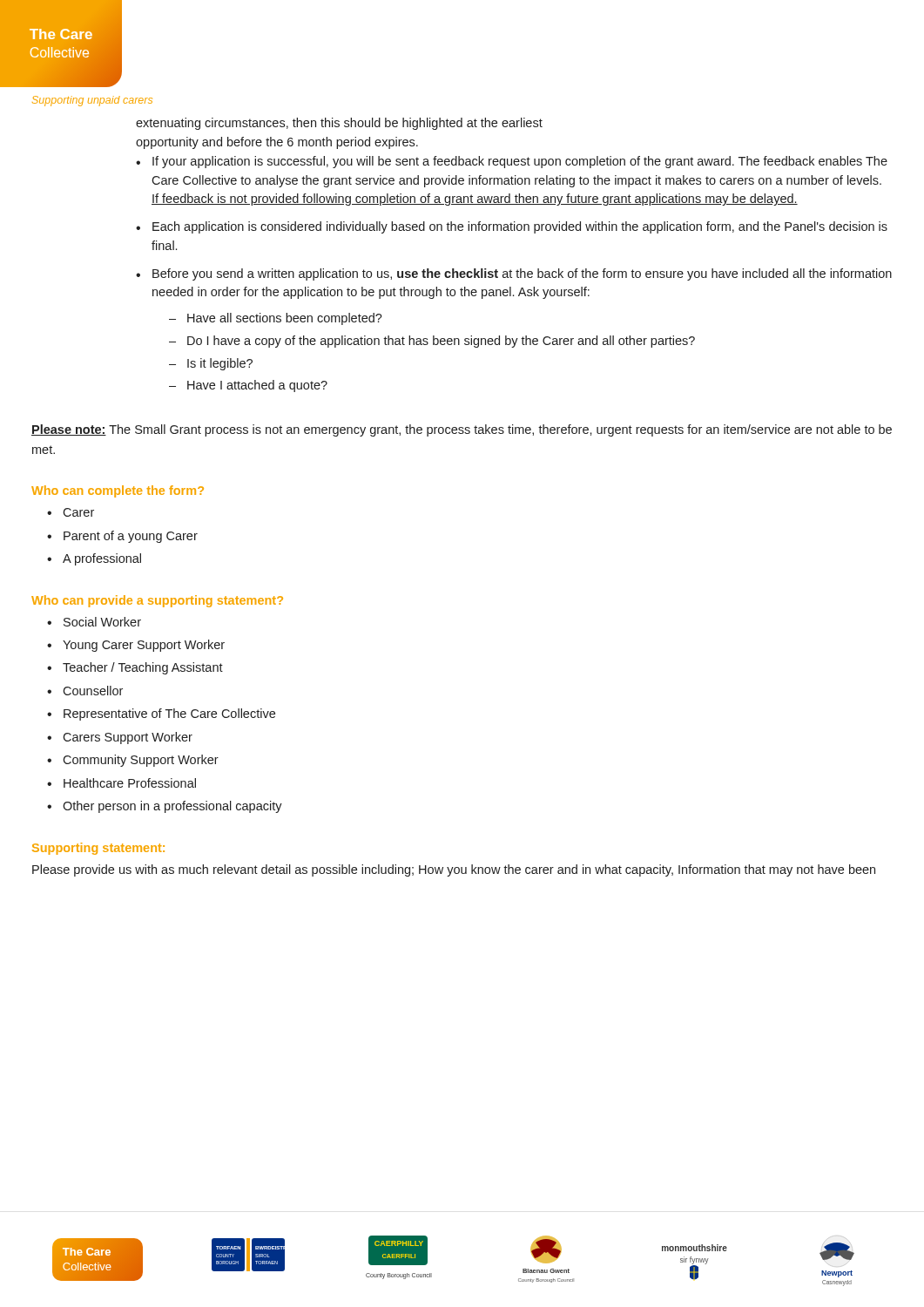Navigate to the element starting "Is it legible?"
Screen dimensions: 1307x924
point(220,363)
